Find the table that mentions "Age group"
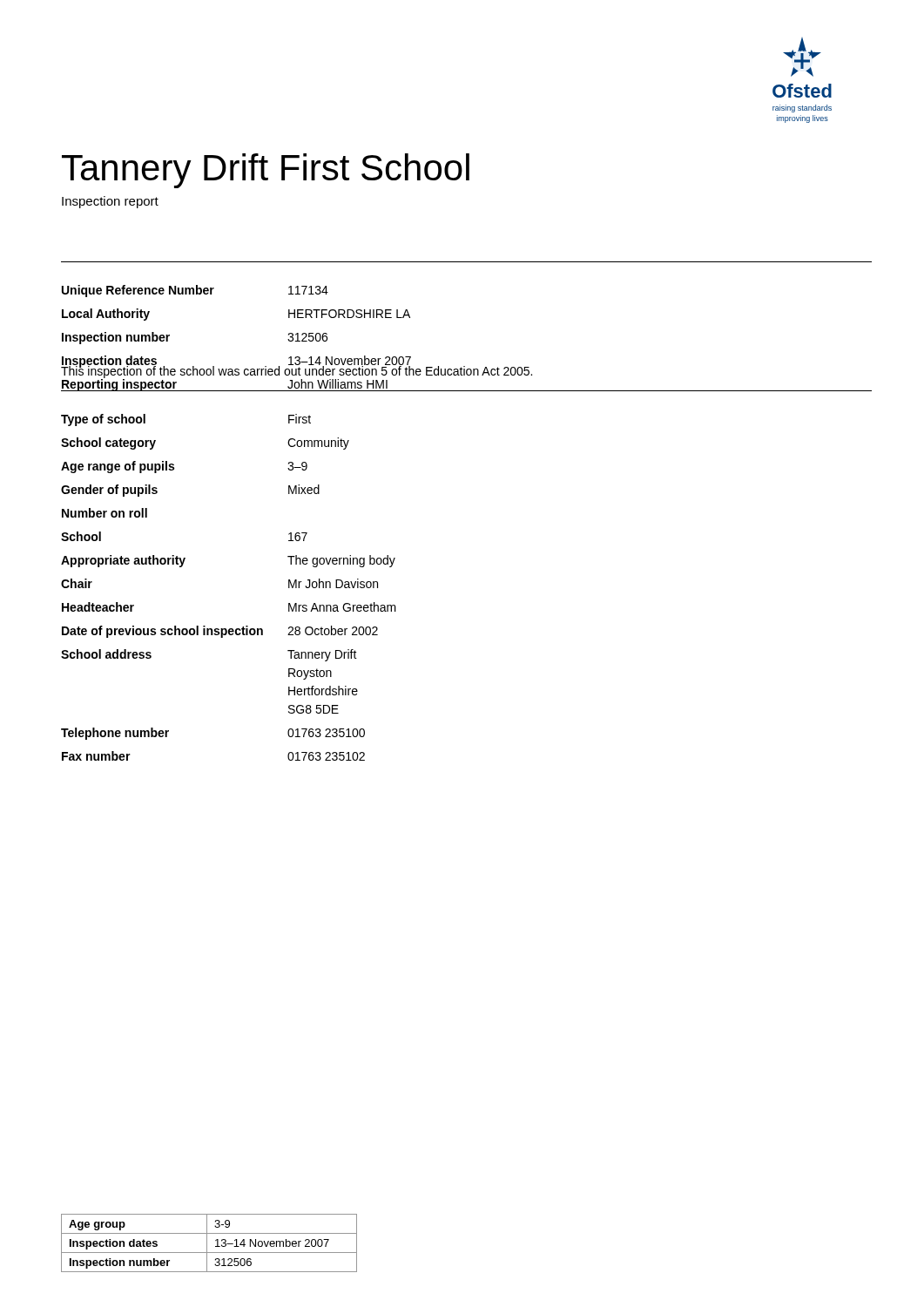This screenshot has height=1307, width=924. (209, 1243)
